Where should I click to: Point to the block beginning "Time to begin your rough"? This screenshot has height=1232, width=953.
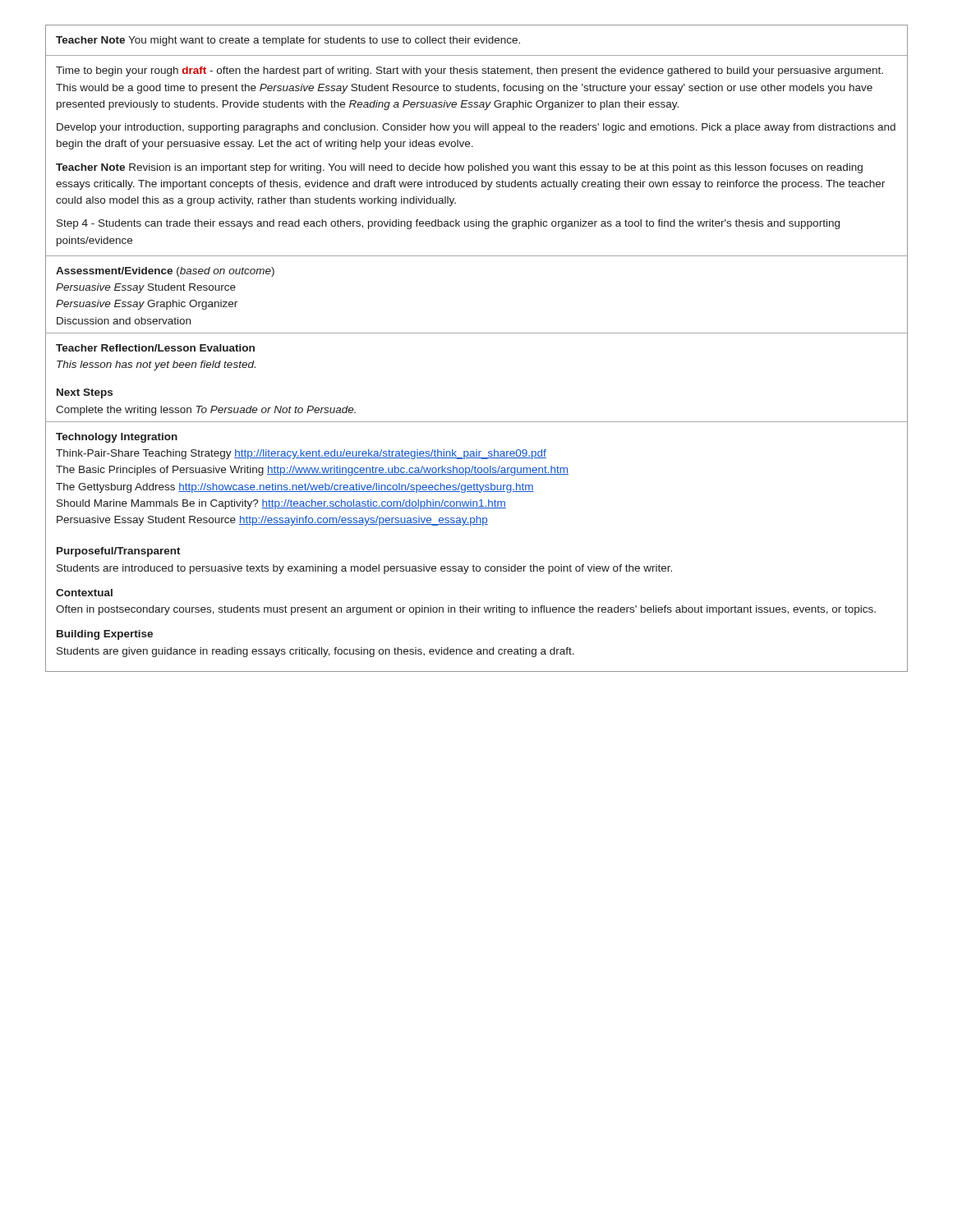(476, 88)
